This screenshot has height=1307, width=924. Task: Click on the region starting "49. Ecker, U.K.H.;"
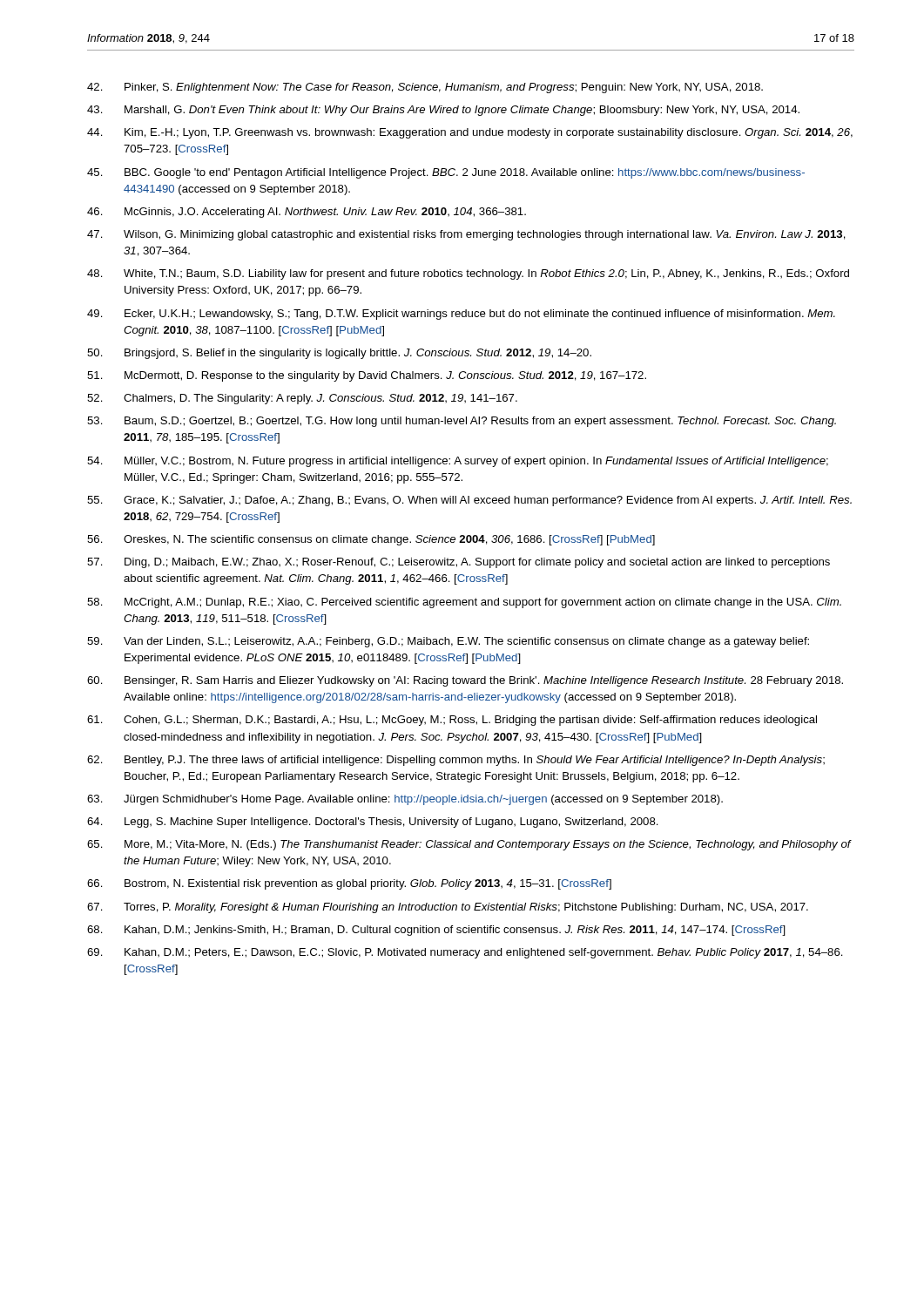[471, 321]
